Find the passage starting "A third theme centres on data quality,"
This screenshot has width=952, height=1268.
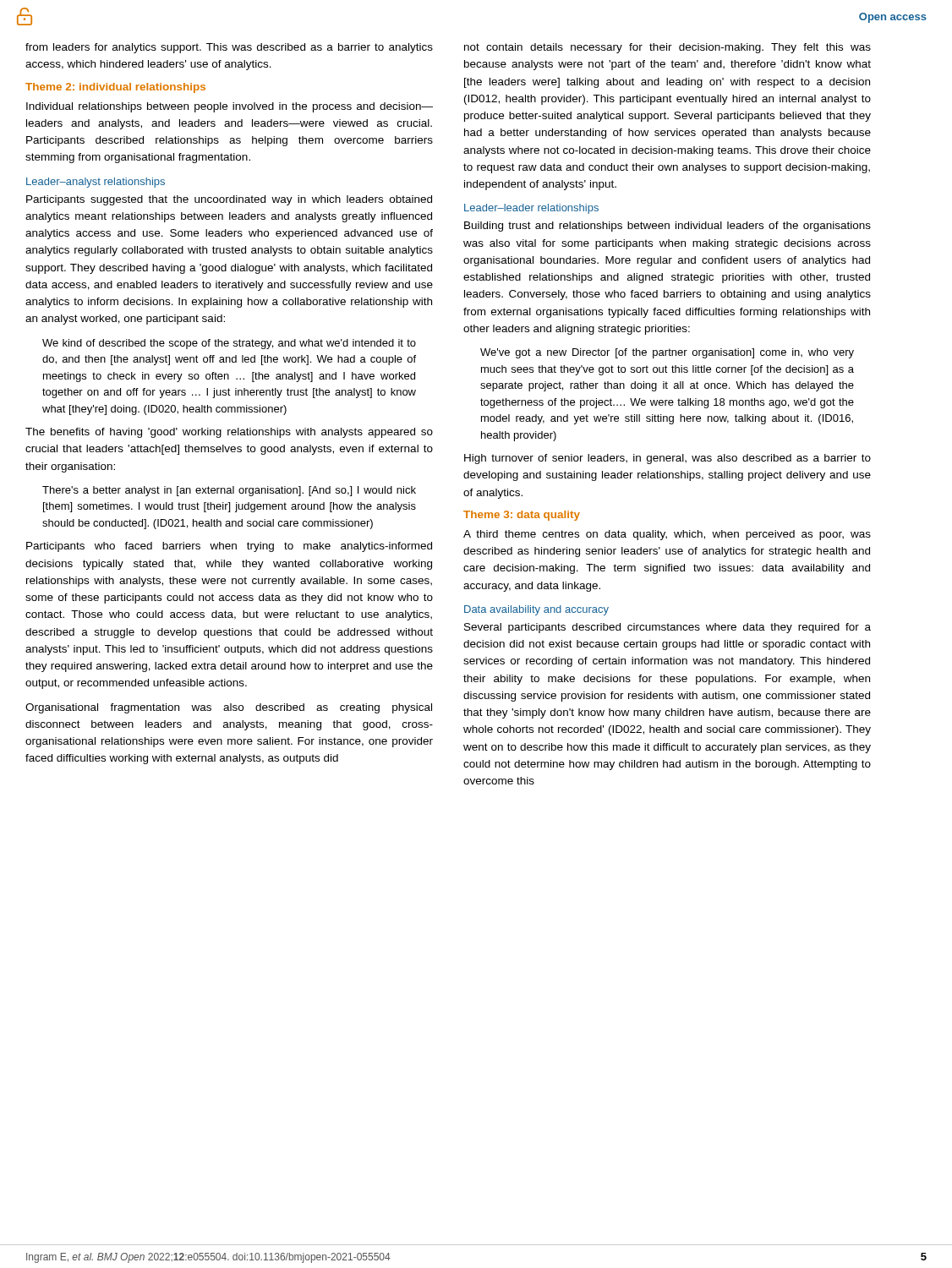tap(667, 560)
